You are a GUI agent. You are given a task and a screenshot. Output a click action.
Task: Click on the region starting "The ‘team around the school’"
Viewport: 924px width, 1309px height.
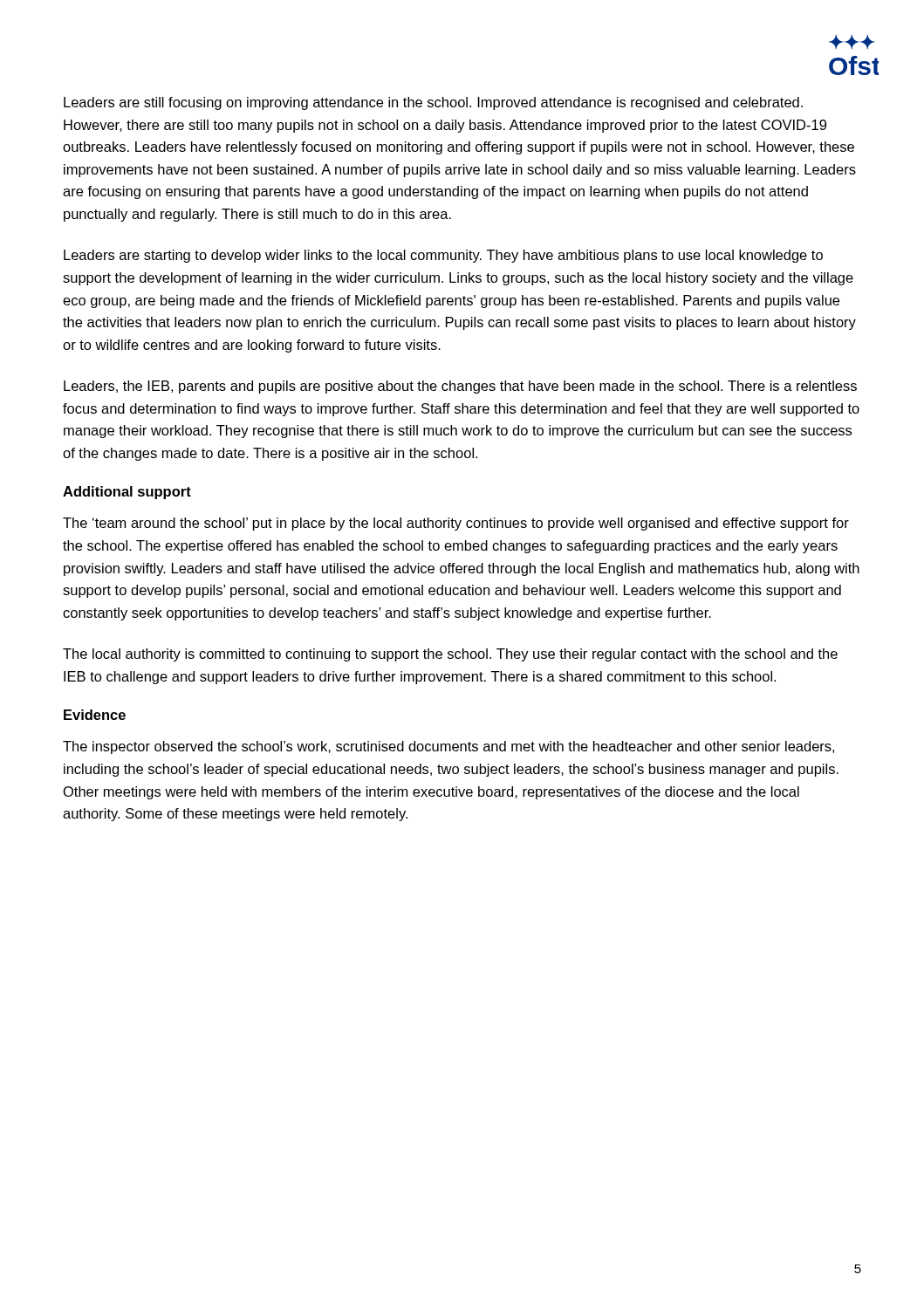(x=461, y=568)
